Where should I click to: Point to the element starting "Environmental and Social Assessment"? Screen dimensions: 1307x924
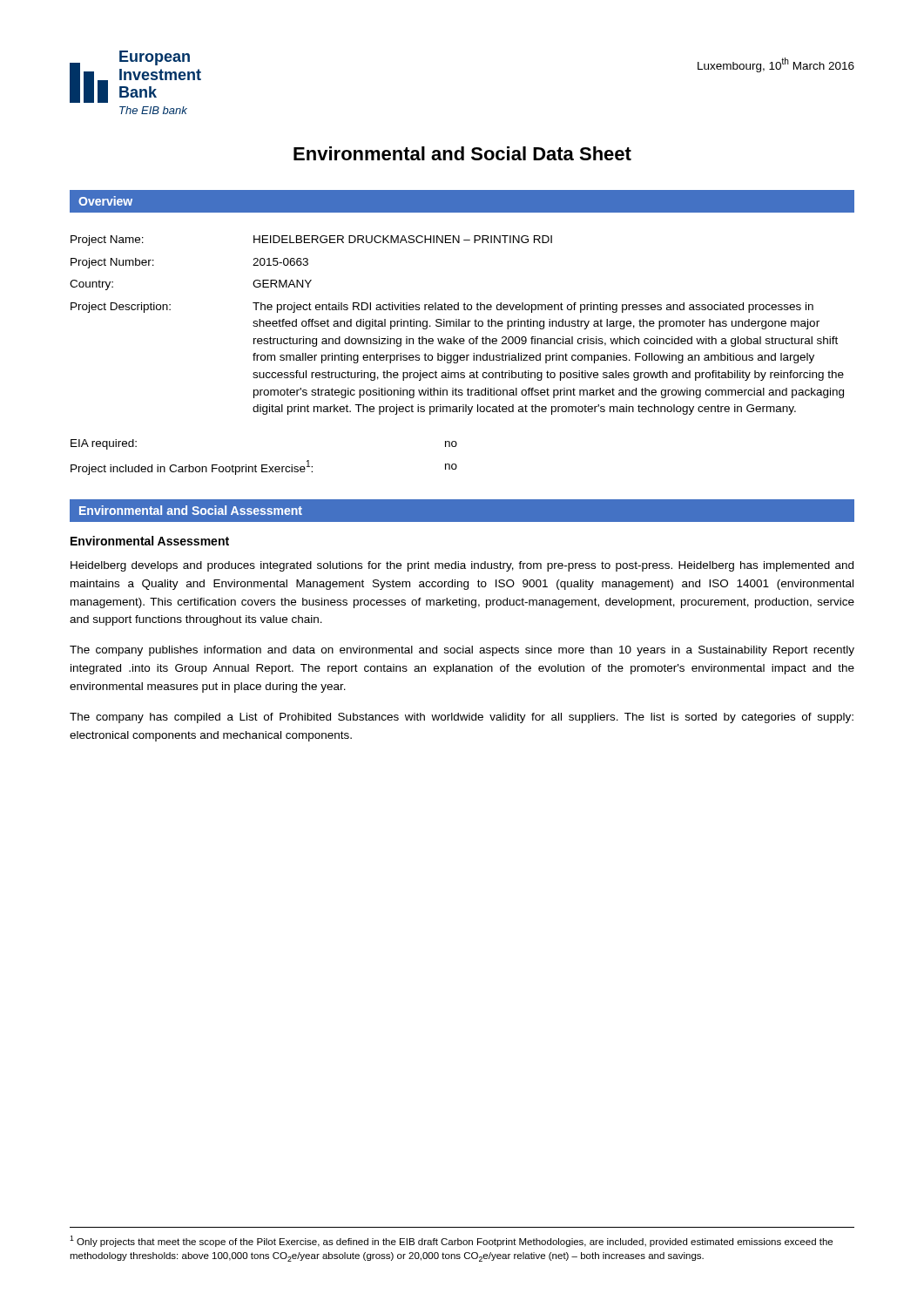click(190, 510)
